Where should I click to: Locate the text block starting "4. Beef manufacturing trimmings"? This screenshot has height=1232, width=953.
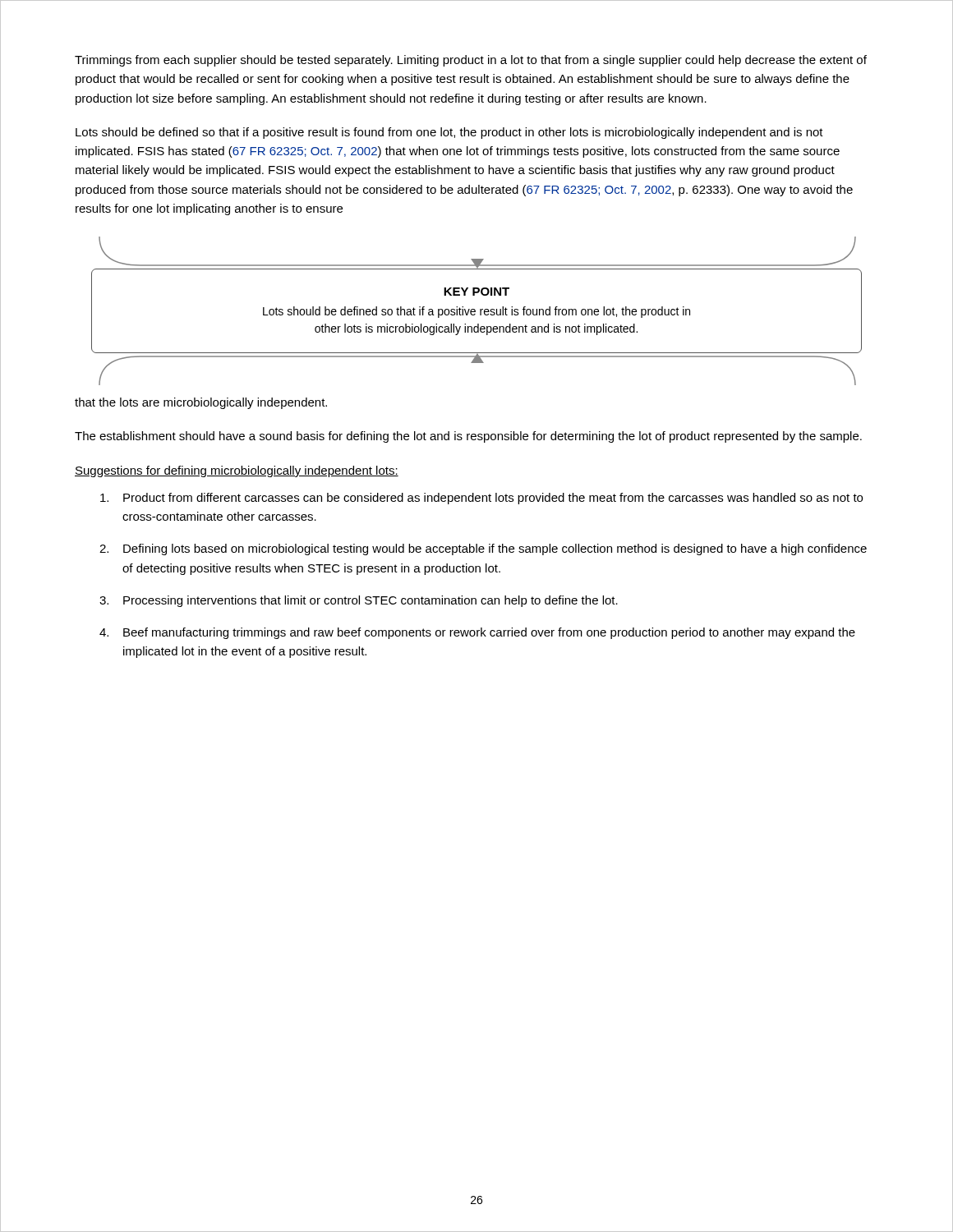coord(489,642)
